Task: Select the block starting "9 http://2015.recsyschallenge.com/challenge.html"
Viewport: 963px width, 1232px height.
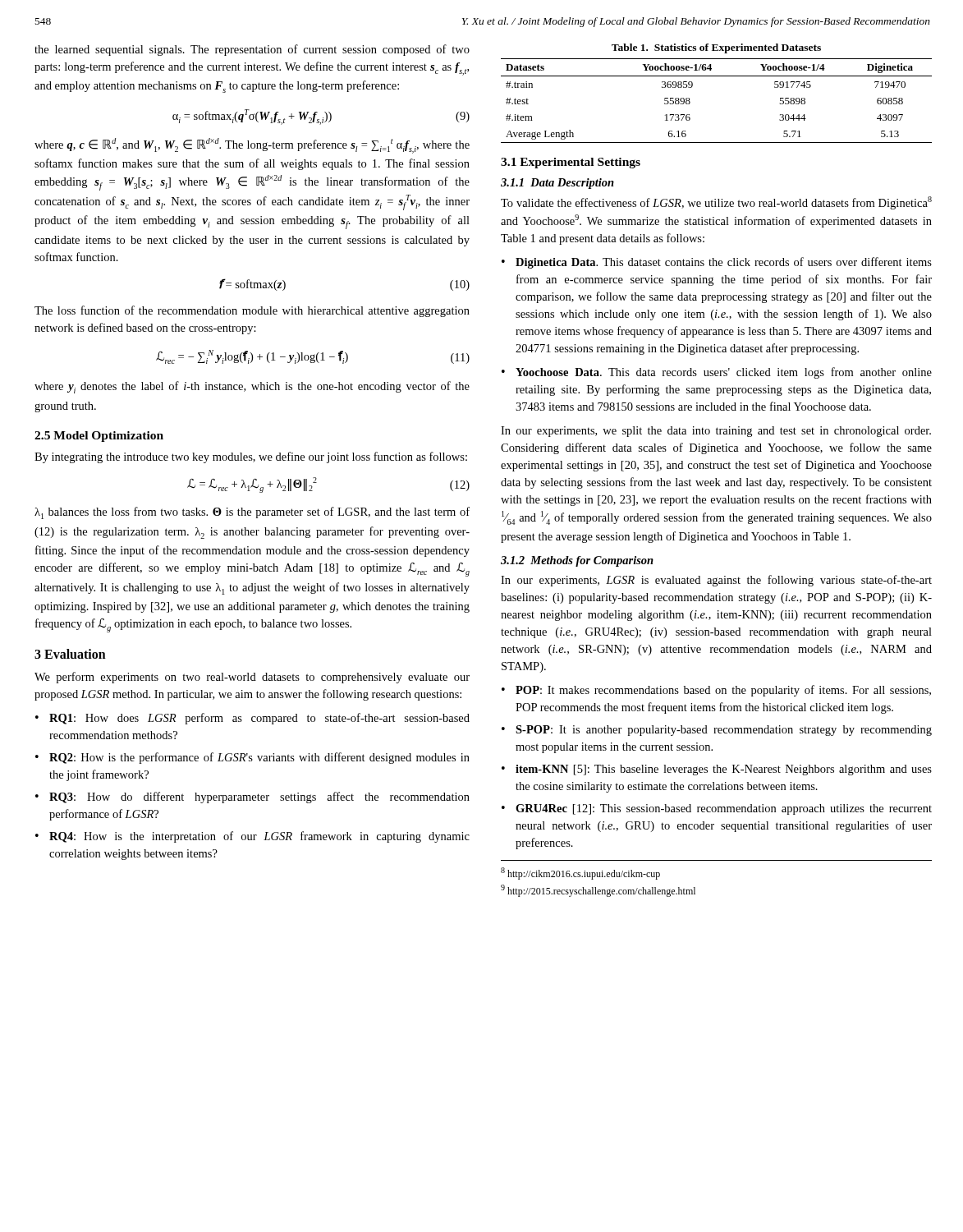Action: click(598, 890)
